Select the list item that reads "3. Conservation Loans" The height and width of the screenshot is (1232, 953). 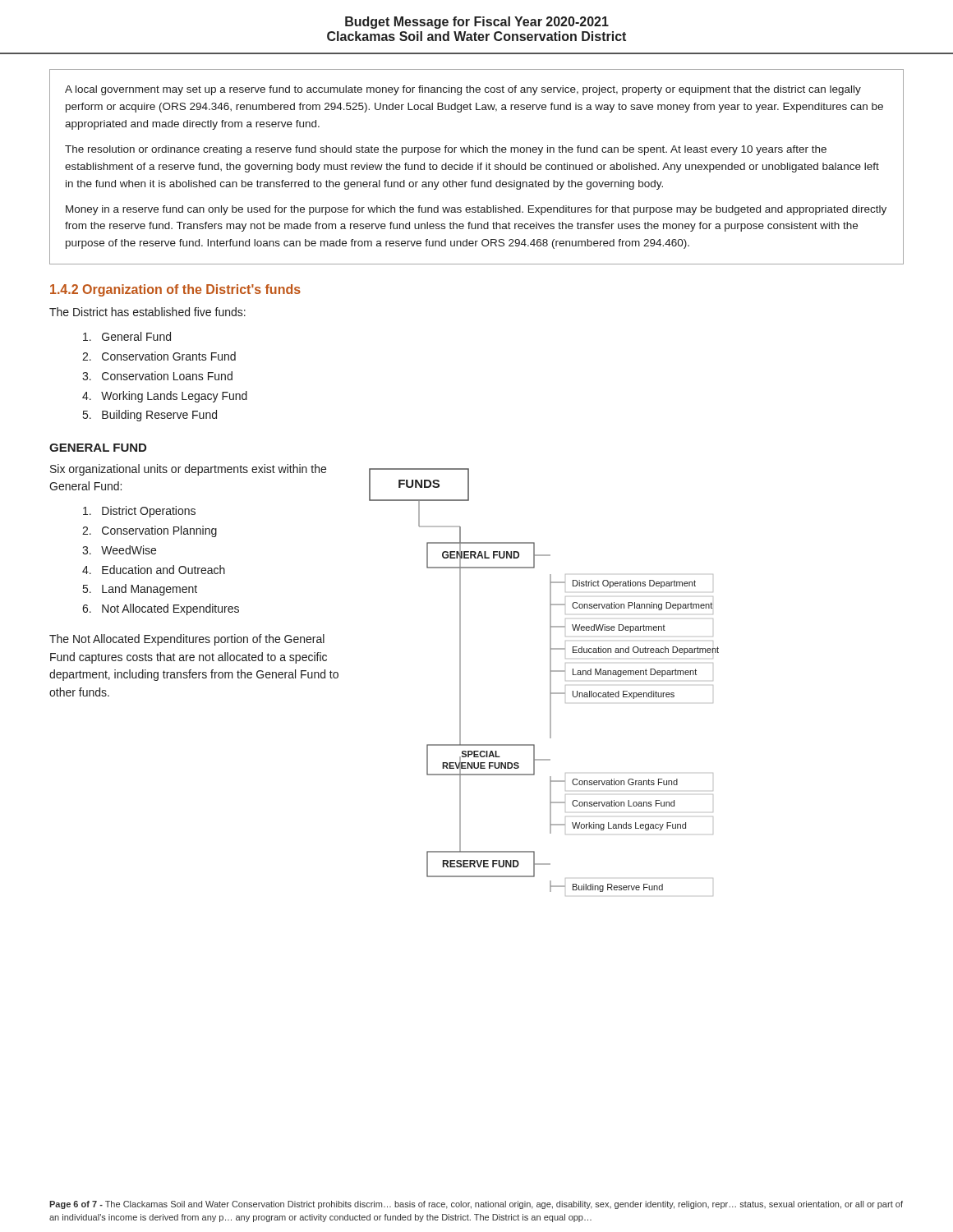pyautogui.click(x=158, y=376)
